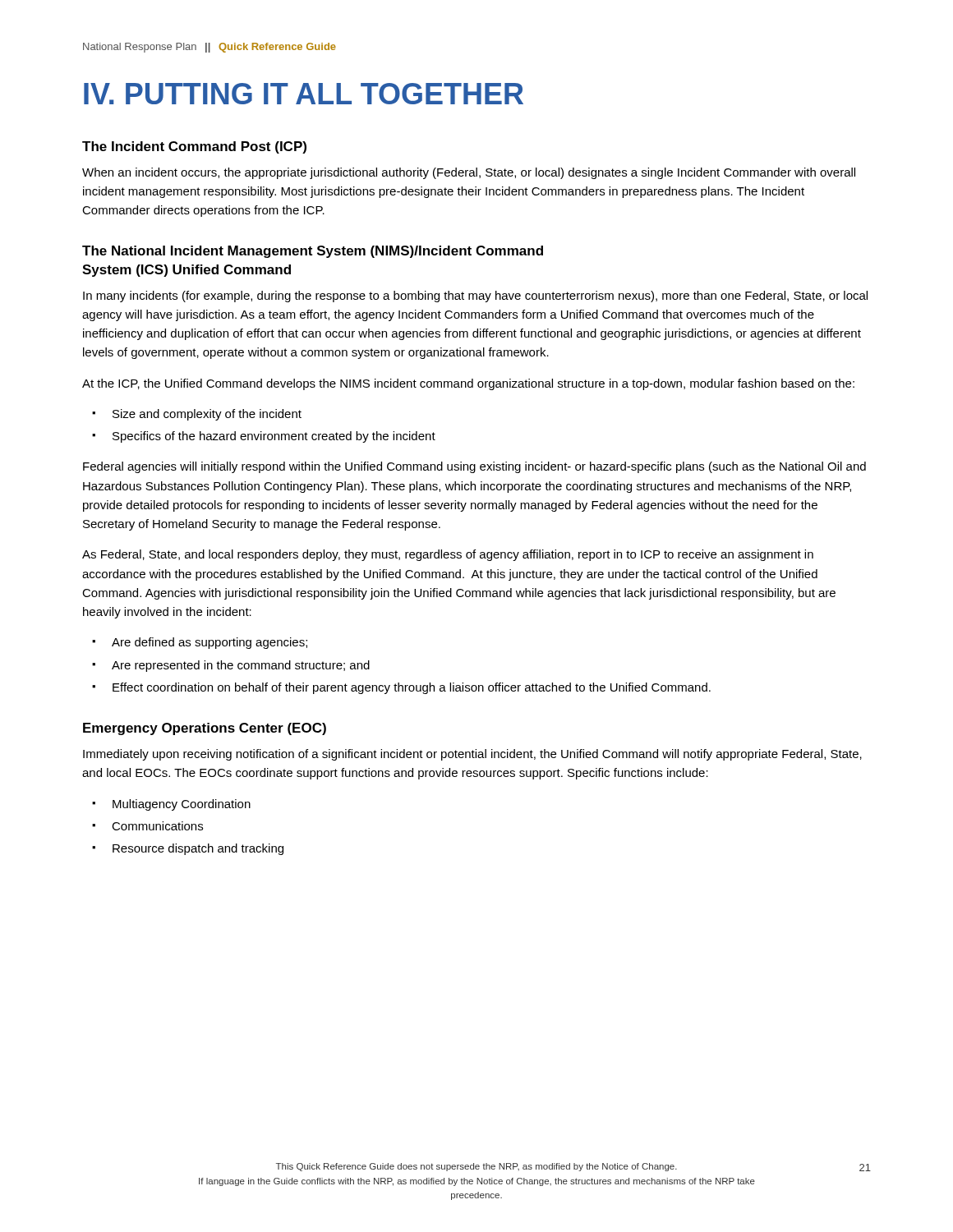Click on the text block that reads "At the ICP, the Unified"
Screen dimensions: 1232x953
pyautogui.click(x=469, y=383)
